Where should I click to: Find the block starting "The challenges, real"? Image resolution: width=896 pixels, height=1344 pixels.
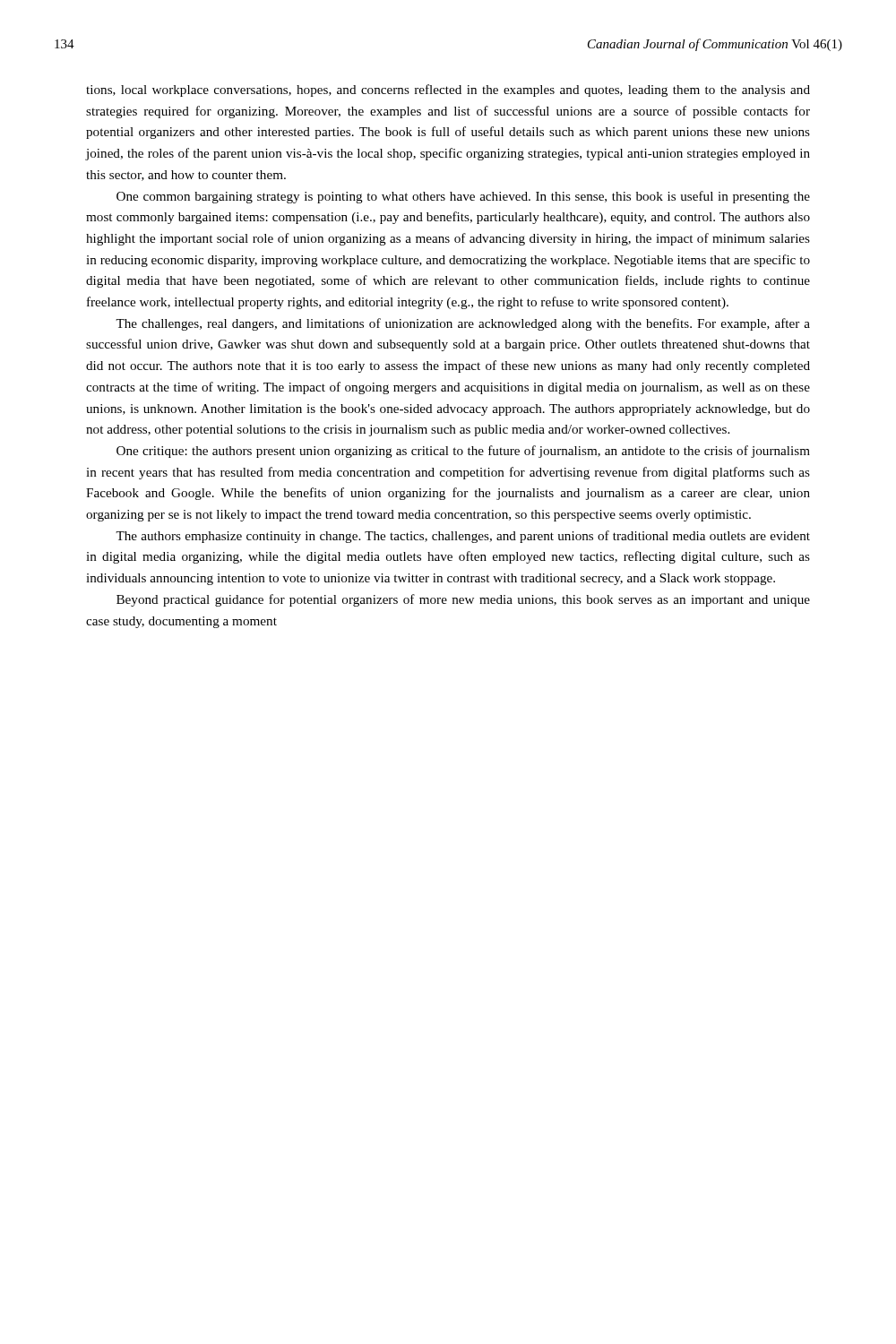tap(448, 376)
